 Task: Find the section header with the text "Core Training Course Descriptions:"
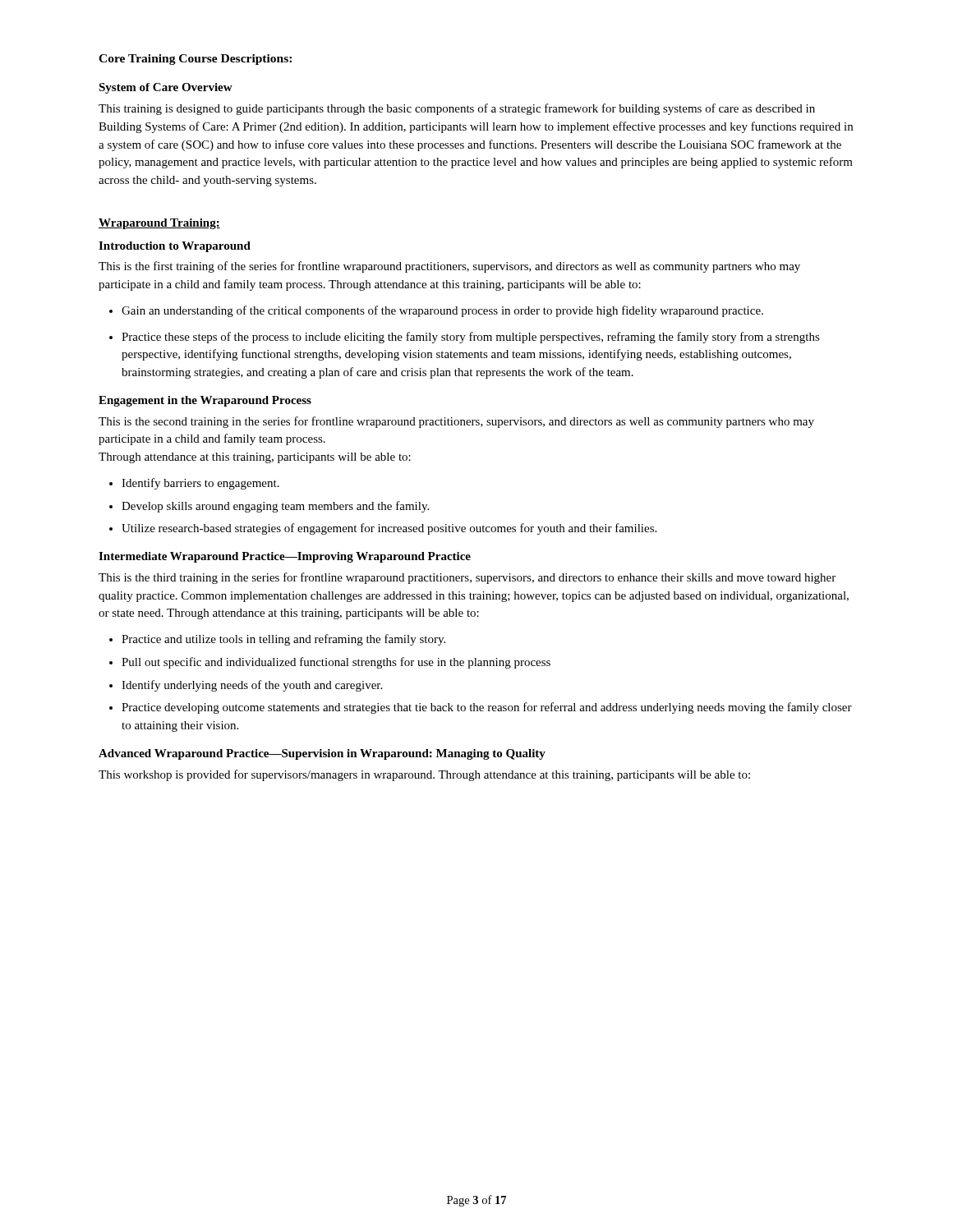(x=195, y=60)
